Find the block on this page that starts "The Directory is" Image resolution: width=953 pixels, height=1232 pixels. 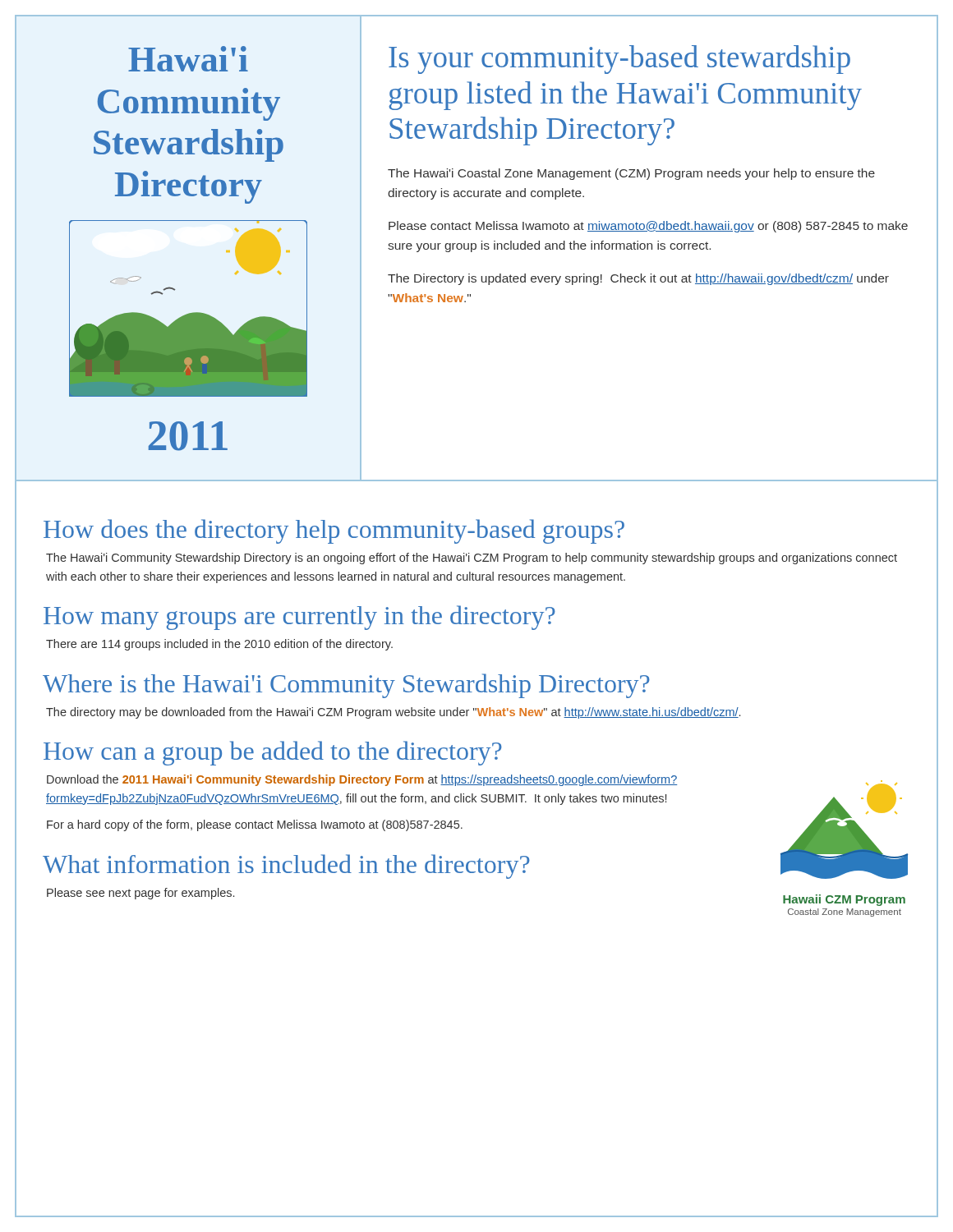click(638, 288)
